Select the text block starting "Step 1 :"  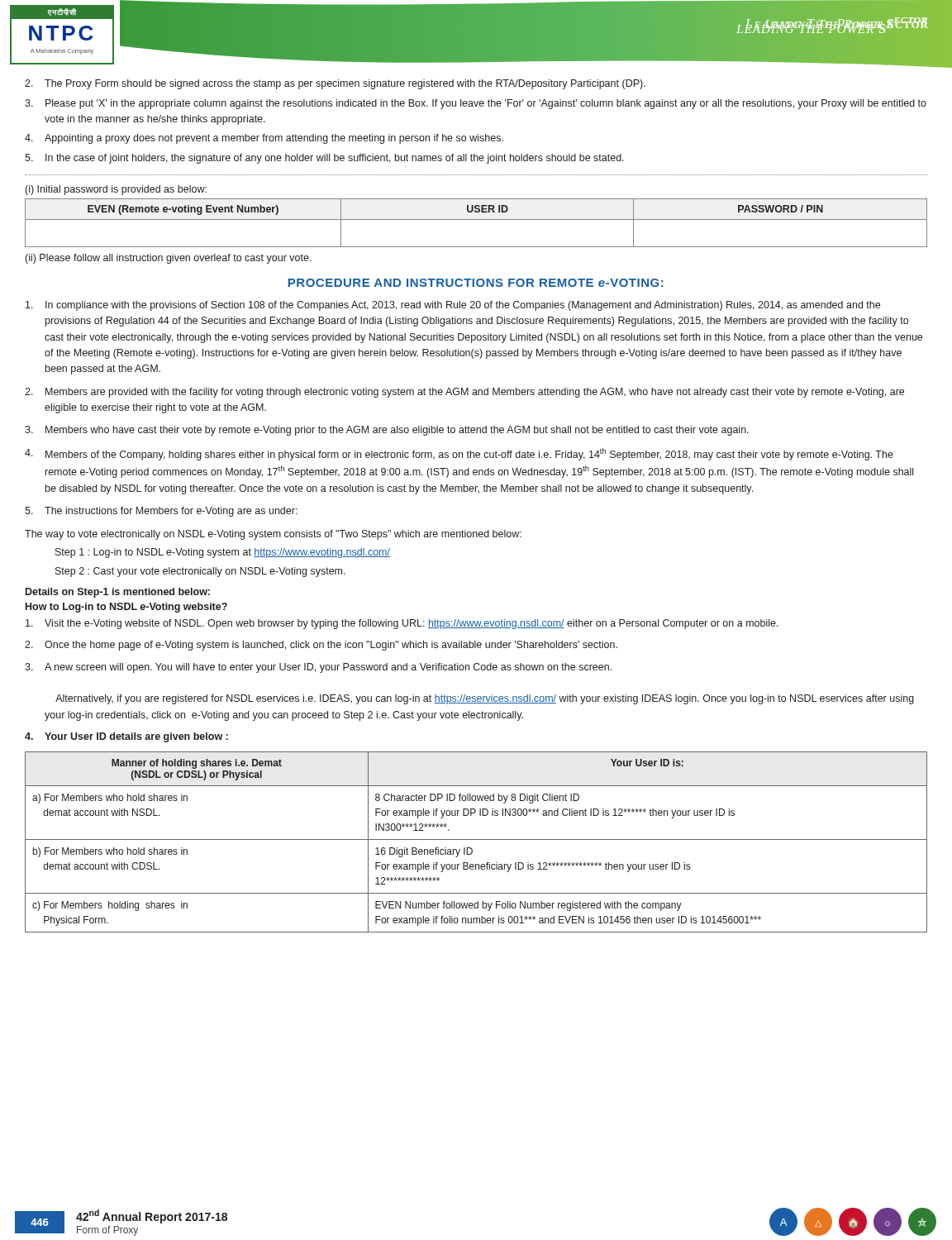(x=222, y=552)
